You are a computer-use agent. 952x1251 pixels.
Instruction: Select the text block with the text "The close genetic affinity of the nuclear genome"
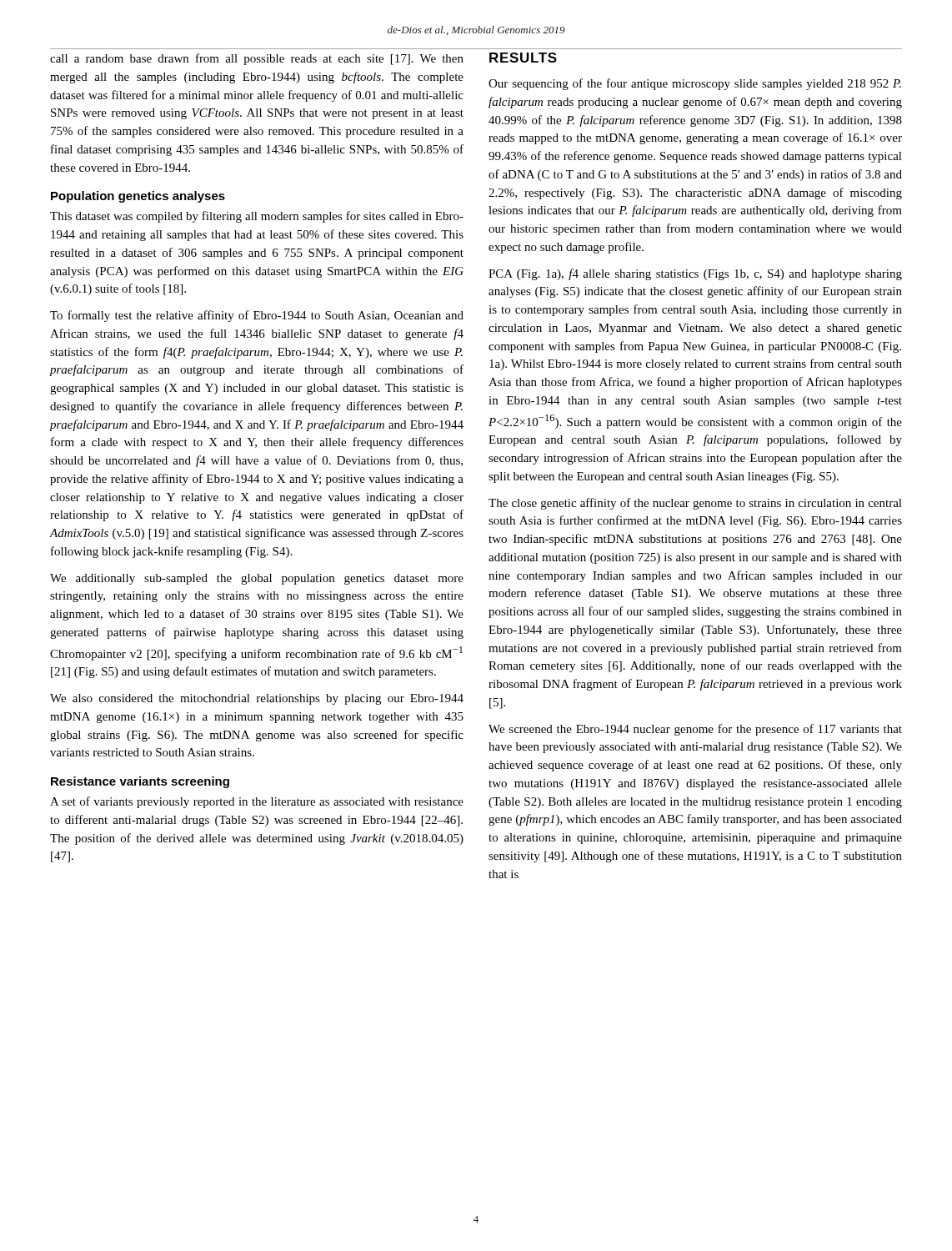pyautogui.click(x=695, y=603)
